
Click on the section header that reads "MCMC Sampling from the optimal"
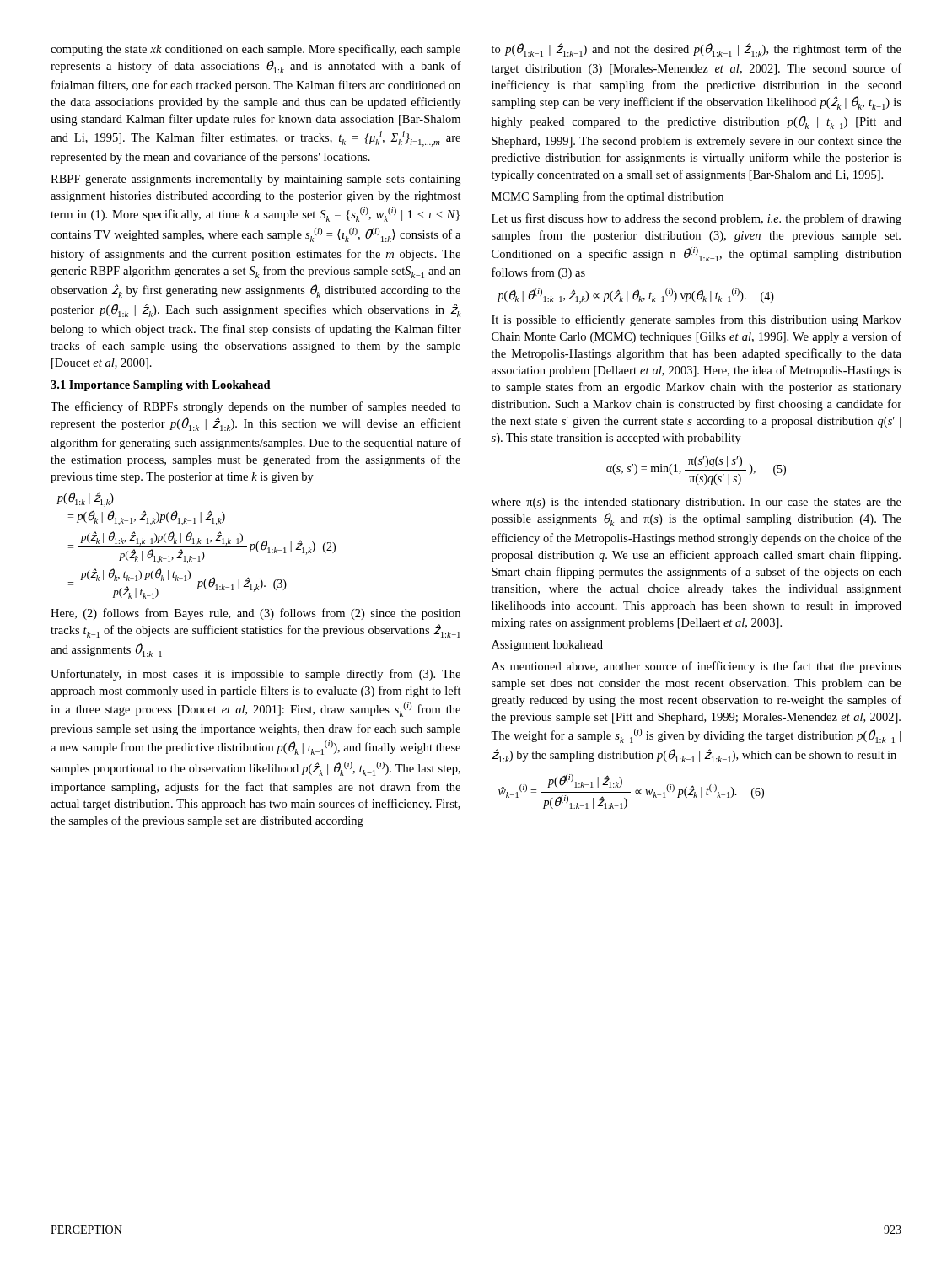(x=696, y=196)
